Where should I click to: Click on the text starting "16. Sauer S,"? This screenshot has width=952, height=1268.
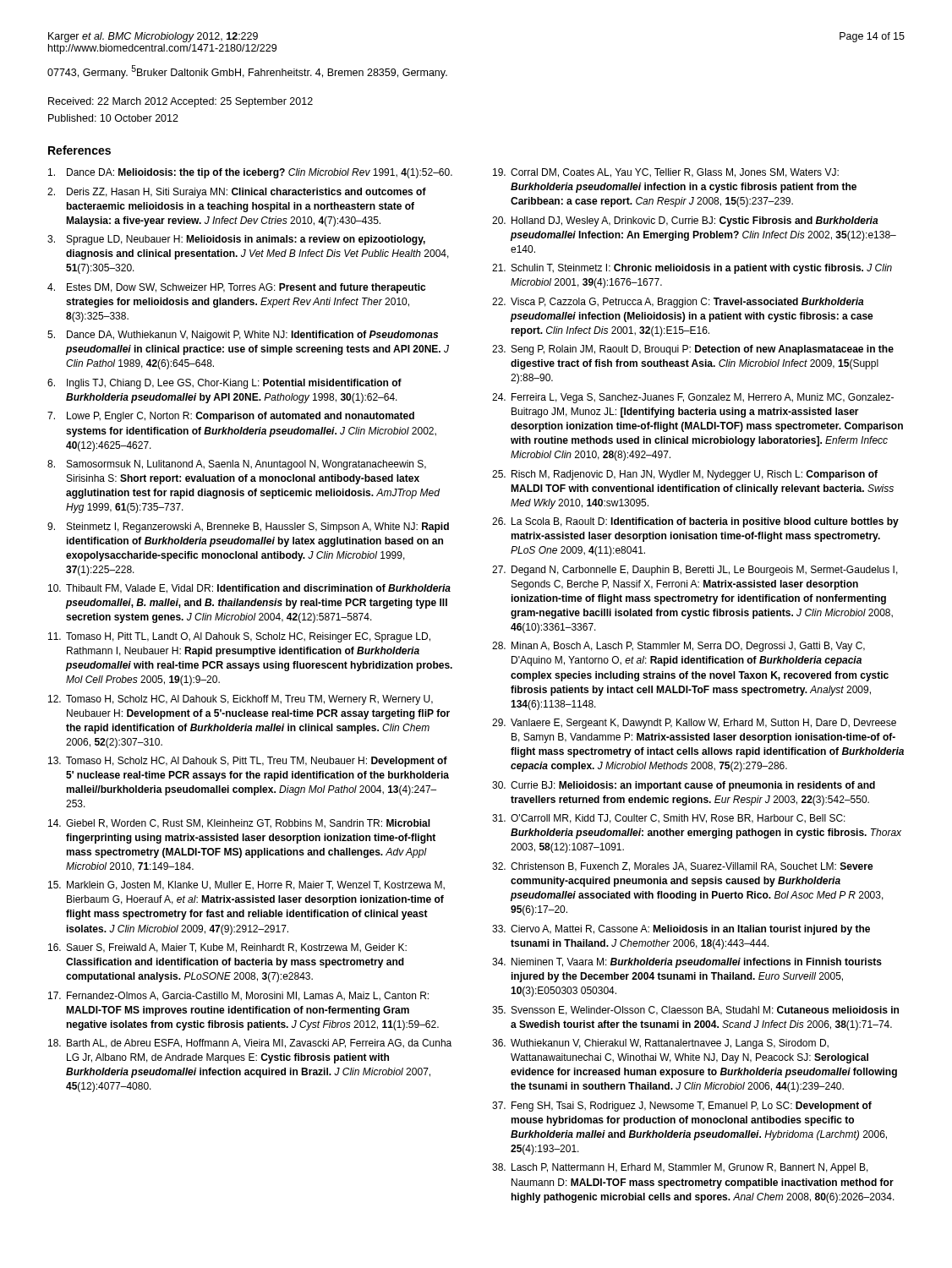(x=250, y=962)
